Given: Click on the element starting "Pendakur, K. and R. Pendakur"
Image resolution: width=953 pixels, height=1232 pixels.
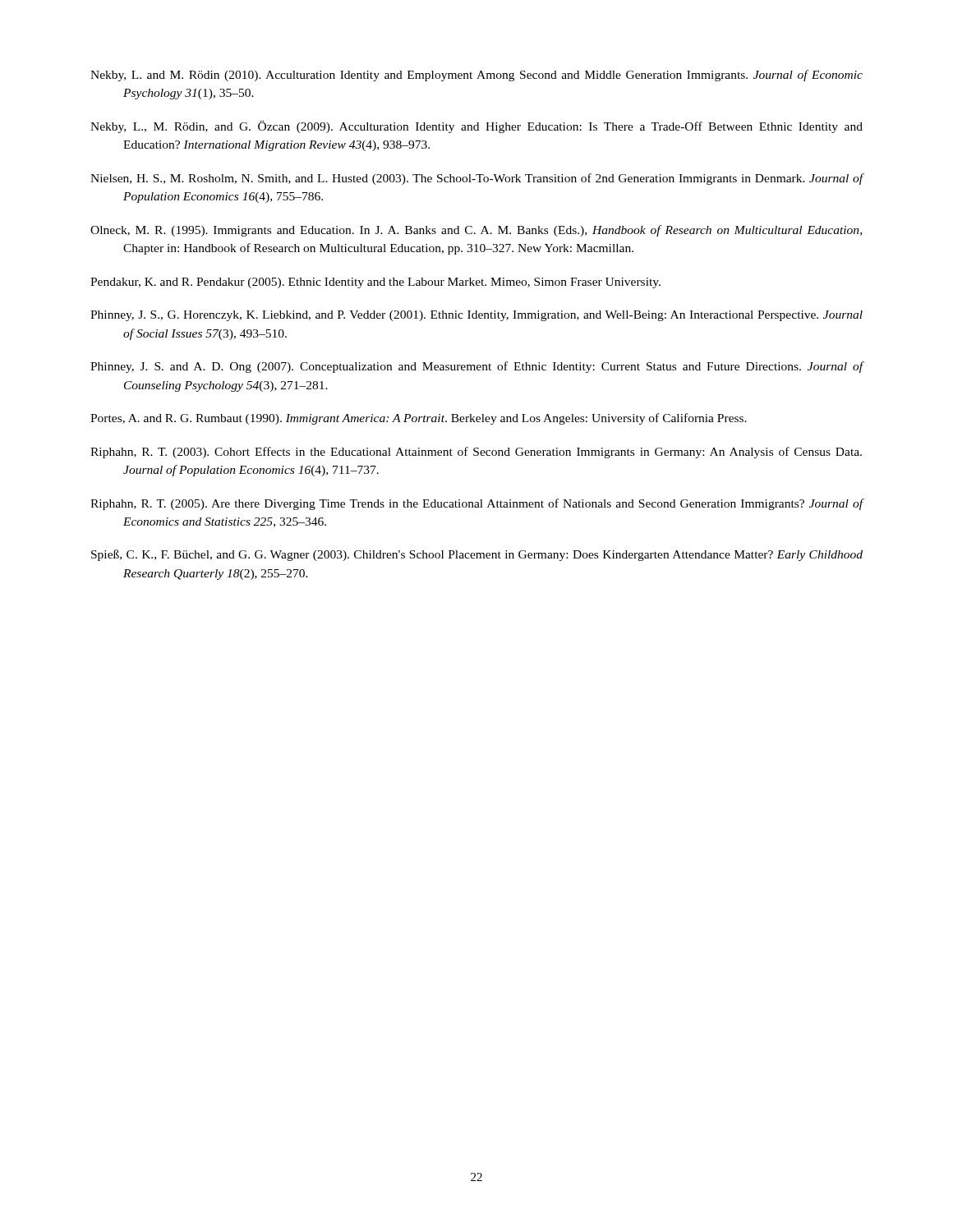Looking at the screenshot, I should 376,281.
